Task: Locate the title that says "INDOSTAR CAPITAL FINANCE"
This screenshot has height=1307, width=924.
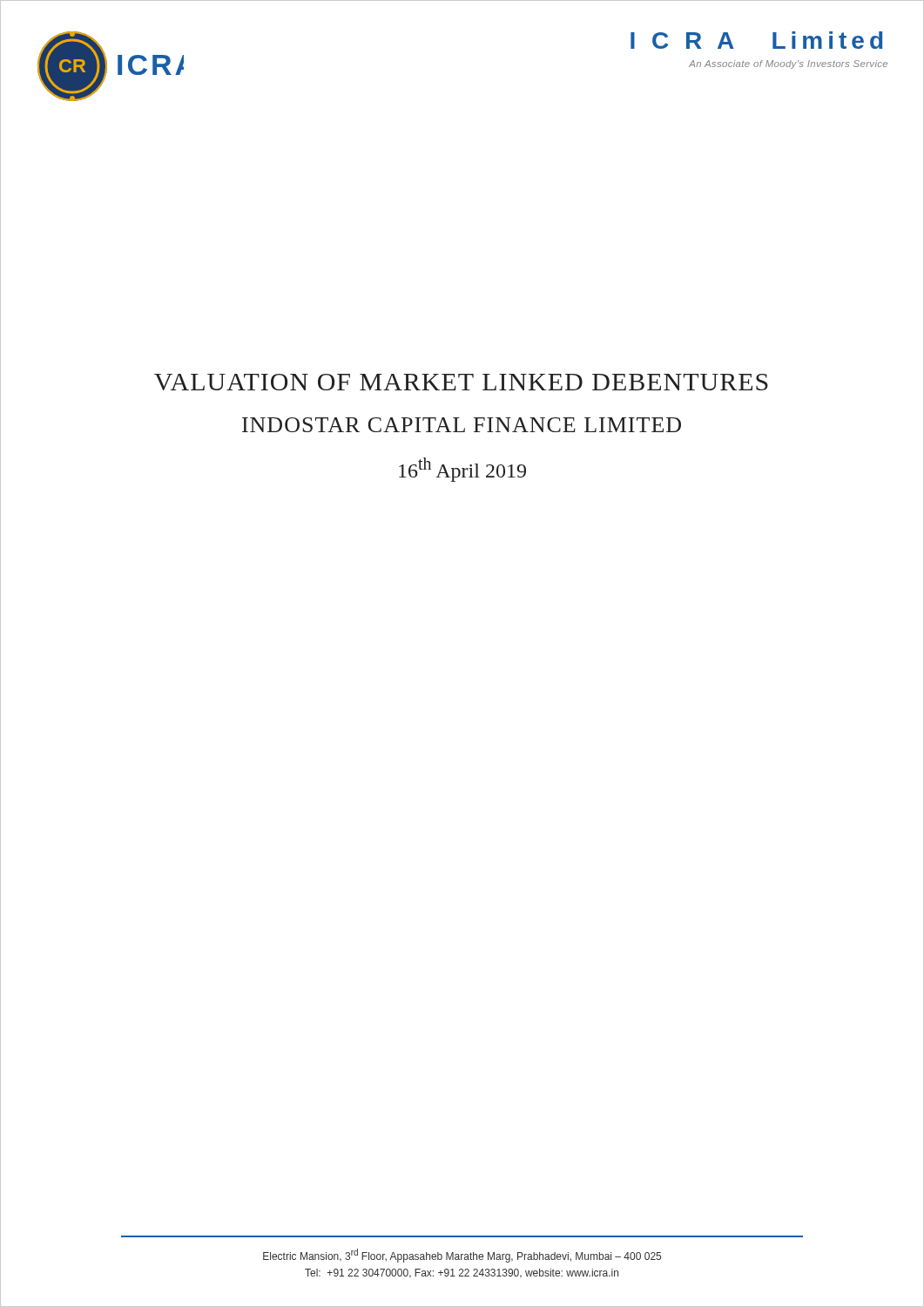Action: click(462, 425)
